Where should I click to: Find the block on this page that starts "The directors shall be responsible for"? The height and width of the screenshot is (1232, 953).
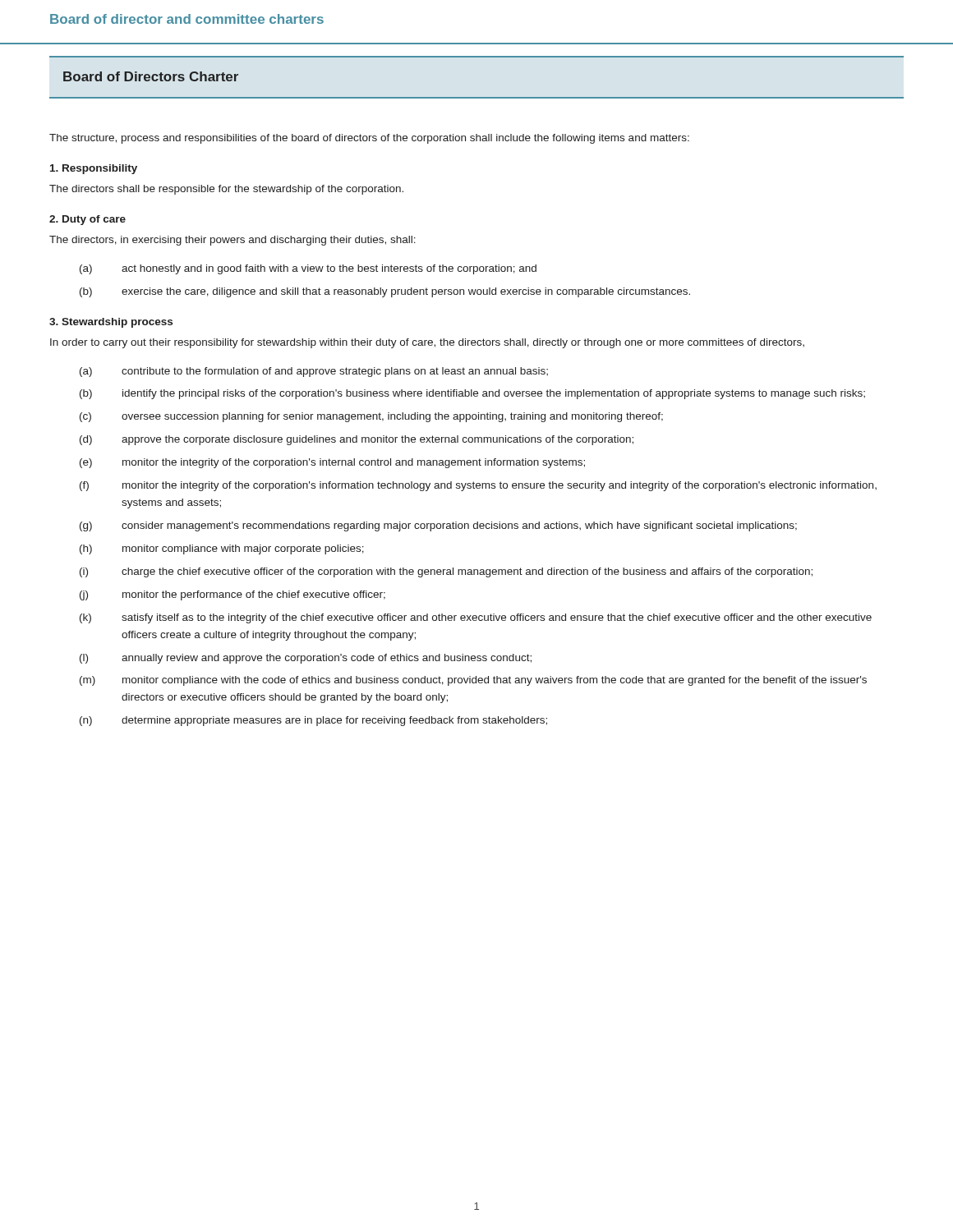[x=227, y=188]
